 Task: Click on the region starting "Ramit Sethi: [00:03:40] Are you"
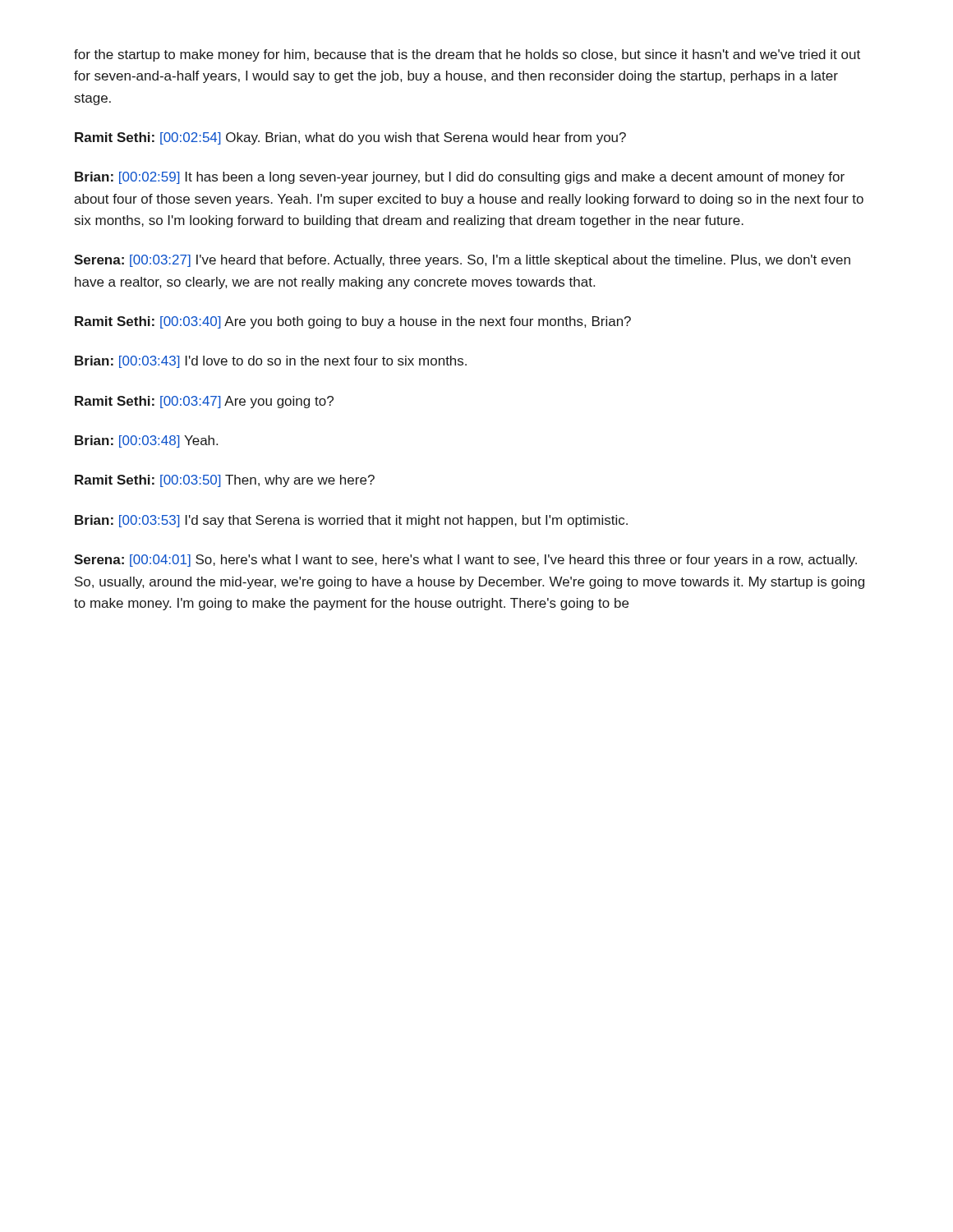tap(353, 322)
